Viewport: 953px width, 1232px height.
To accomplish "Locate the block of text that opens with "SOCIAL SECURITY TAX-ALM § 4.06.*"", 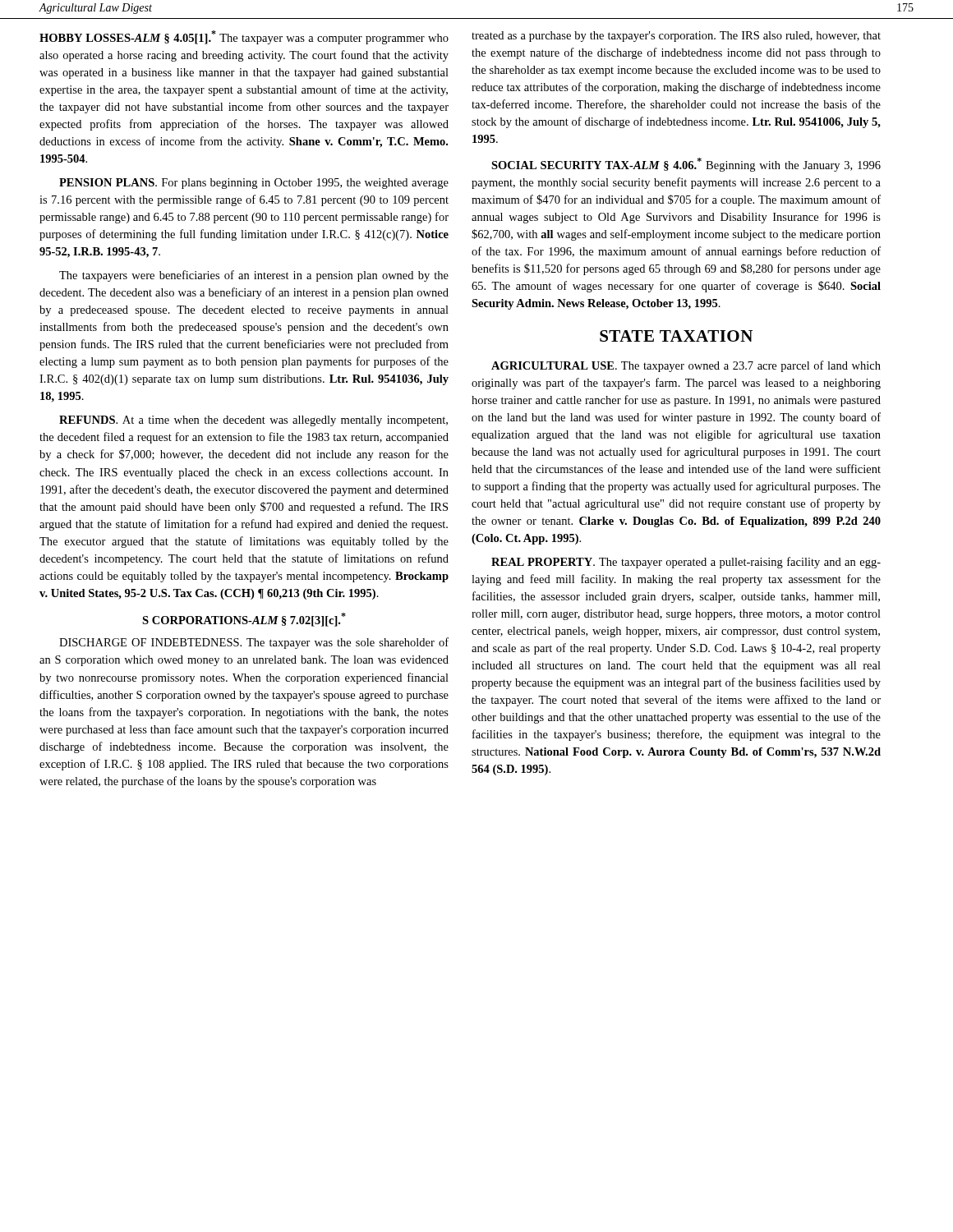I will pos(676,234).
